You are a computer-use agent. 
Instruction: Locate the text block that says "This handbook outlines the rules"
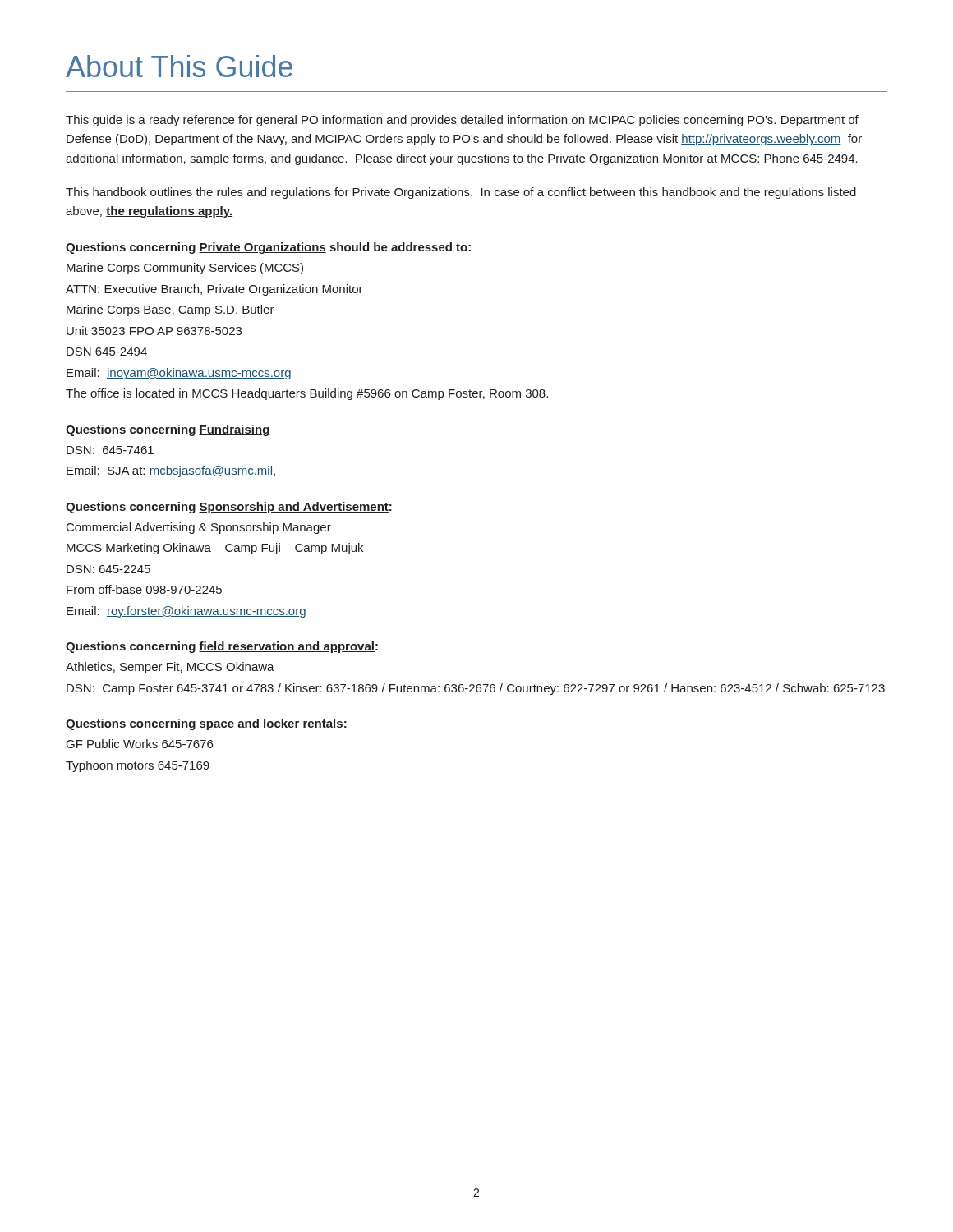coord(461,201)
